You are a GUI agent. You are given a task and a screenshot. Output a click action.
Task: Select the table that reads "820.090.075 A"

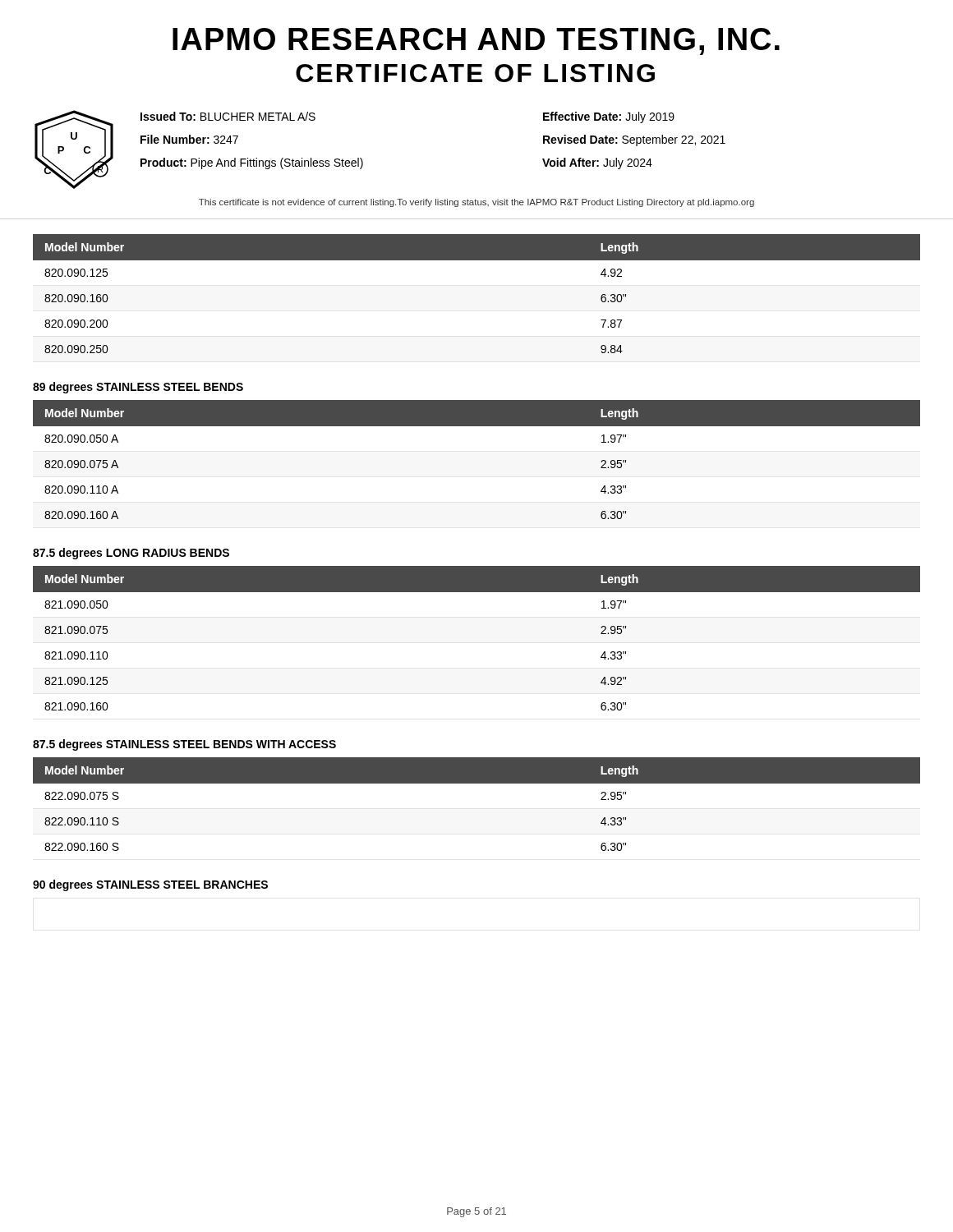(476, 464)
